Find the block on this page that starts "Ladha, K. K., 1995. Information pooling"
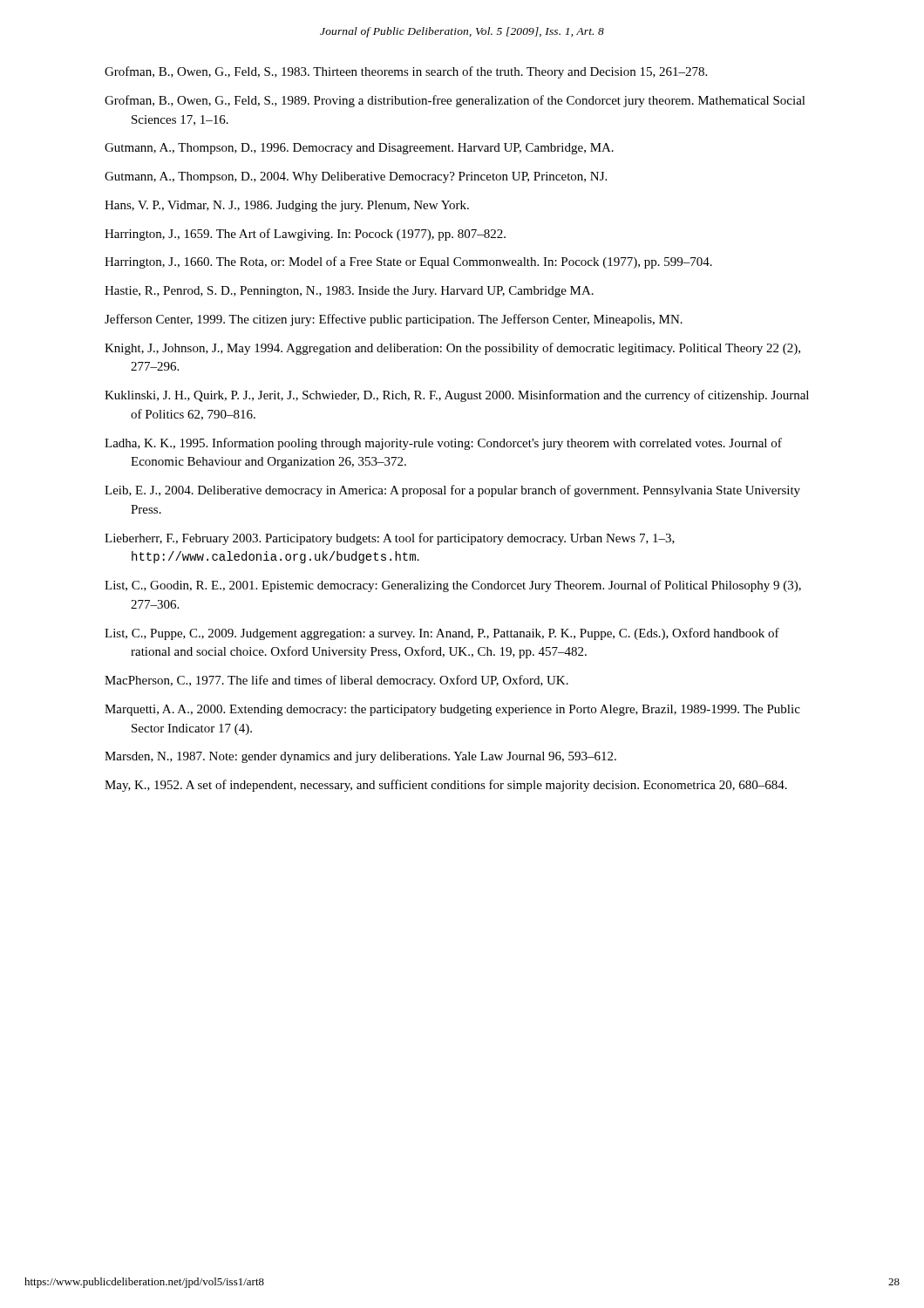This screenshot has width=924, height=1308. 443,452
